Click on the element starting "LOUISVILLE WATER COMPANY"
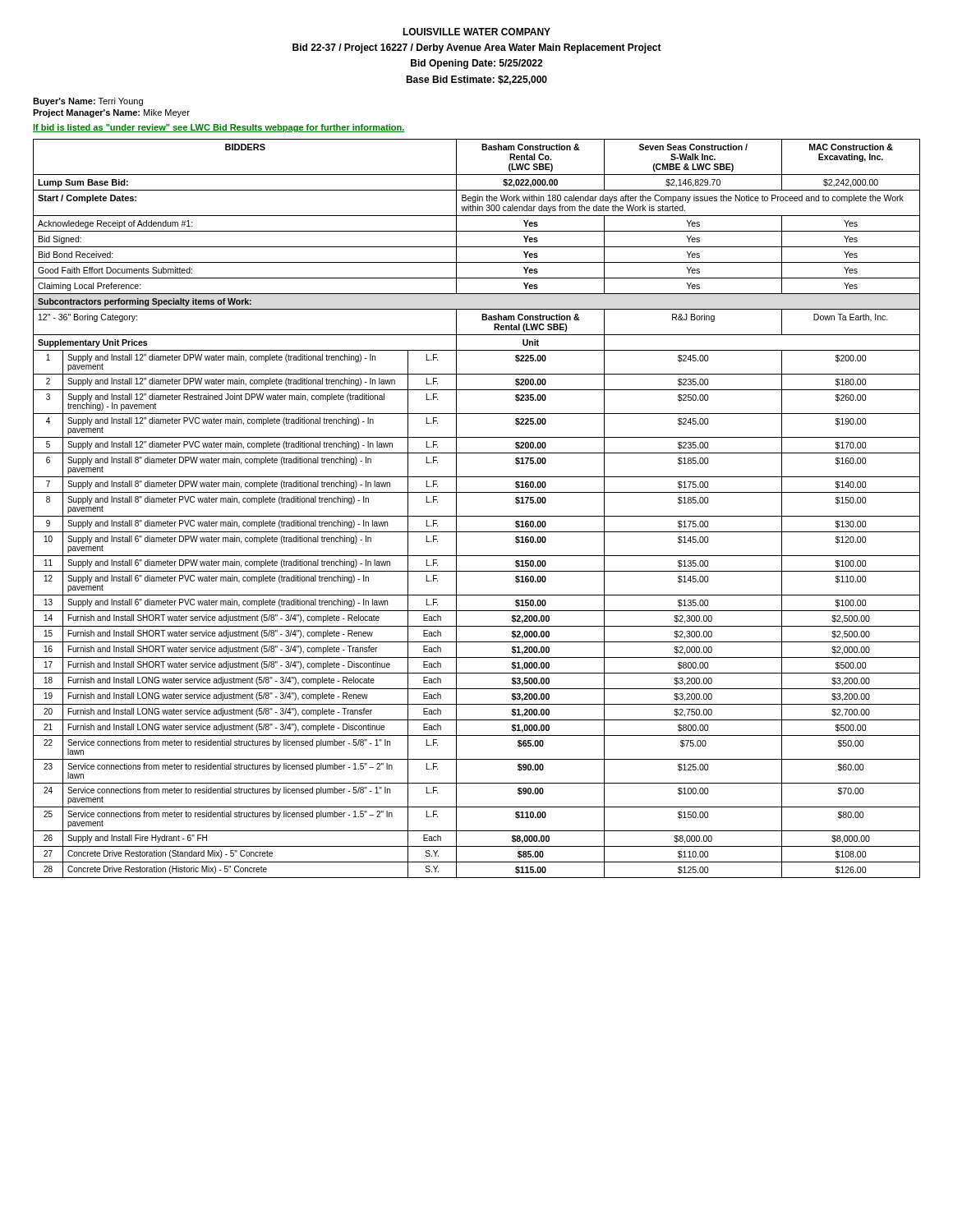 (476, 56)
